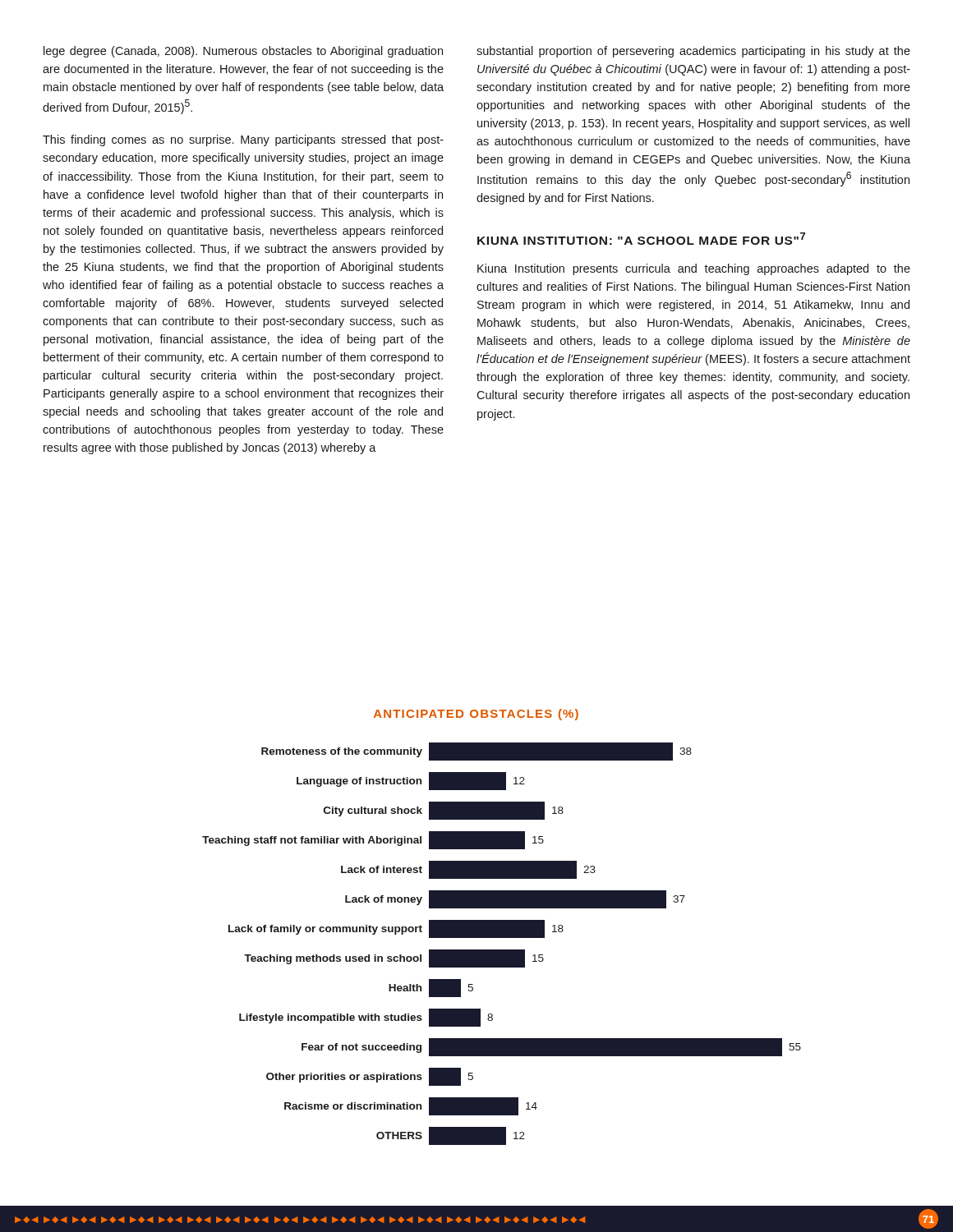Select the section header

tap(693, 239)
